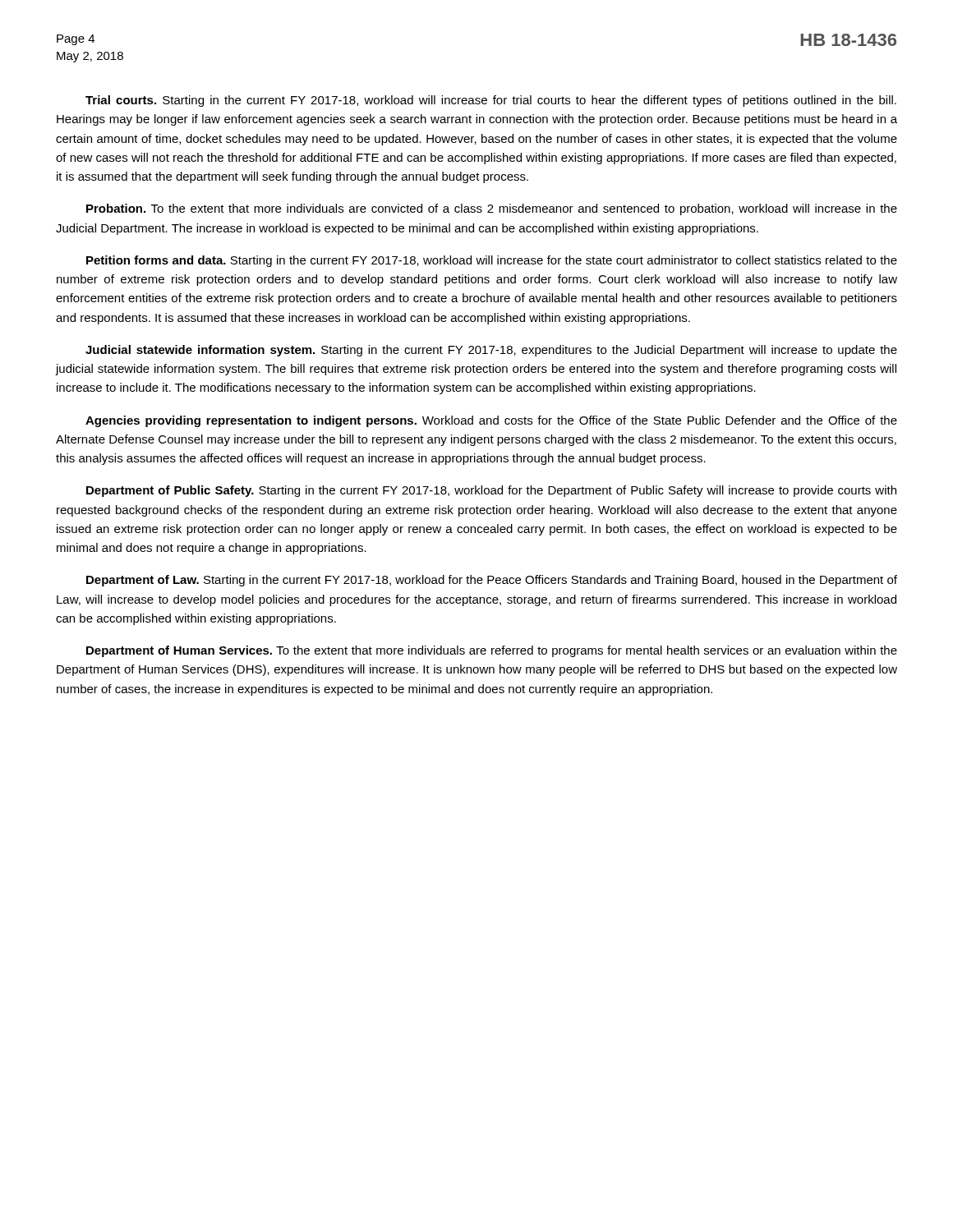Locate the block of text that opens with "Department of Law."

coord(476,599)
